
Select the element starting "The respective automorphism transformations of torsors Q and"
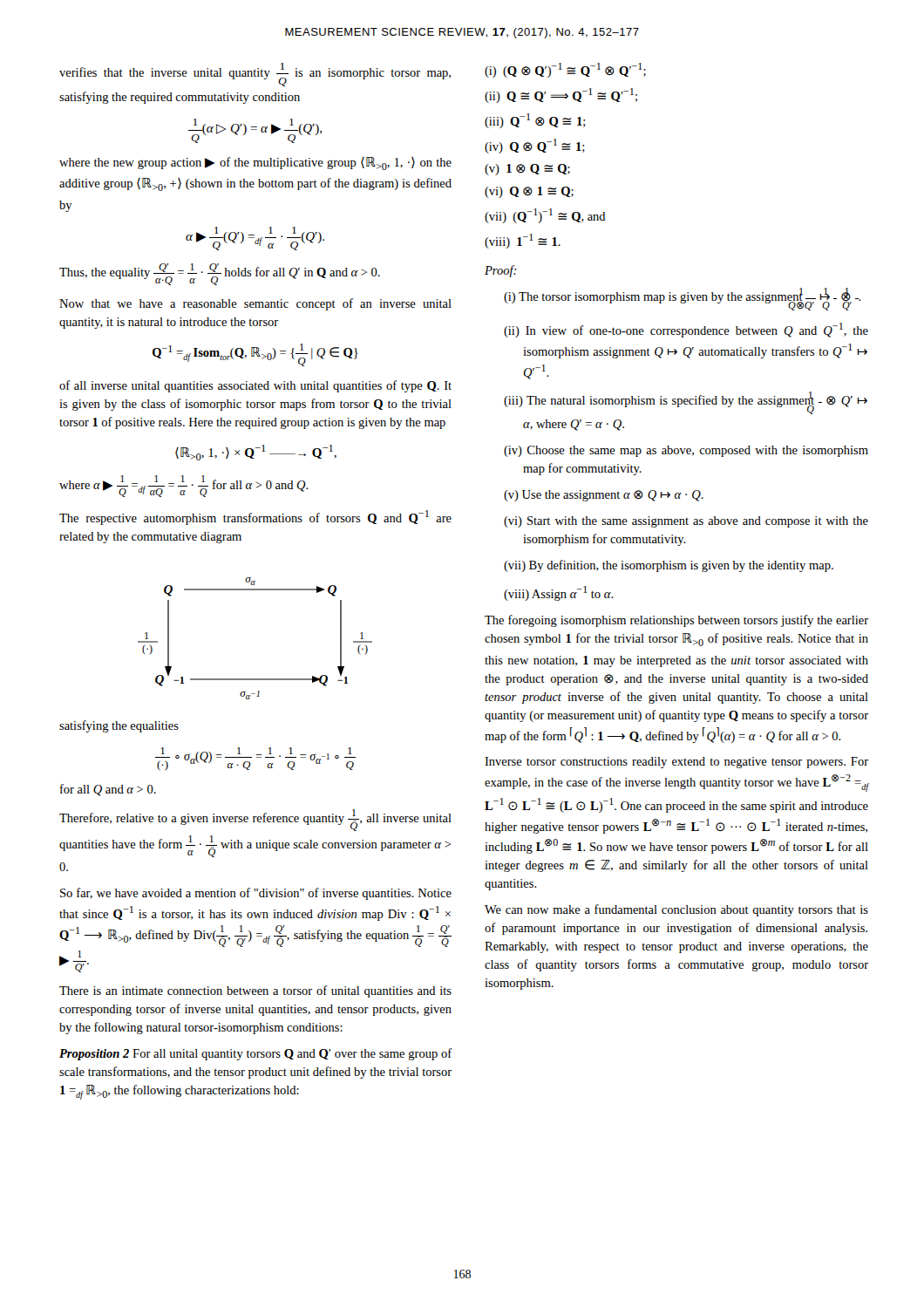tap(255, 525)
